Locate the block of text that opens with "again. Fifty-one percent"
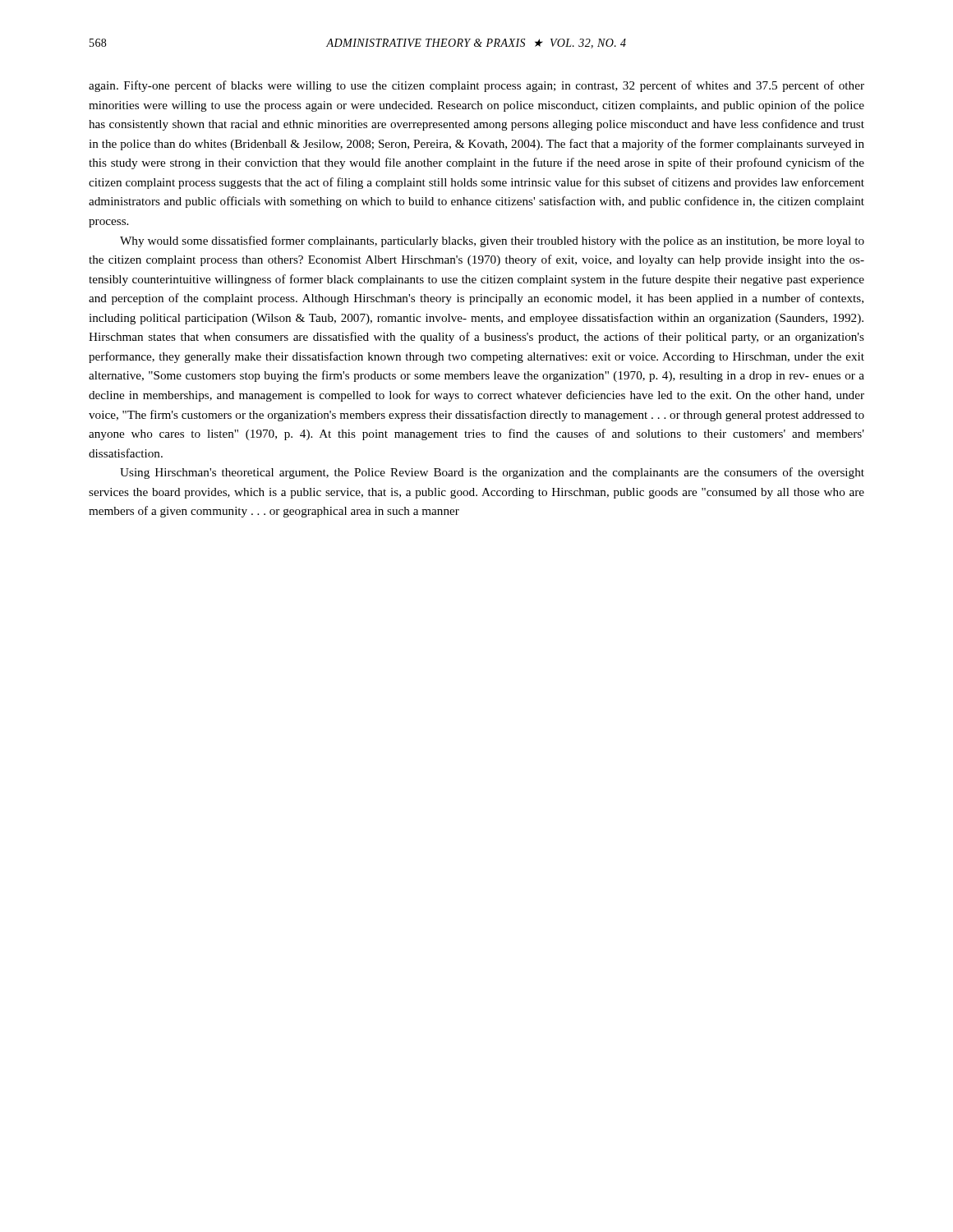 [x=476, y=153]
